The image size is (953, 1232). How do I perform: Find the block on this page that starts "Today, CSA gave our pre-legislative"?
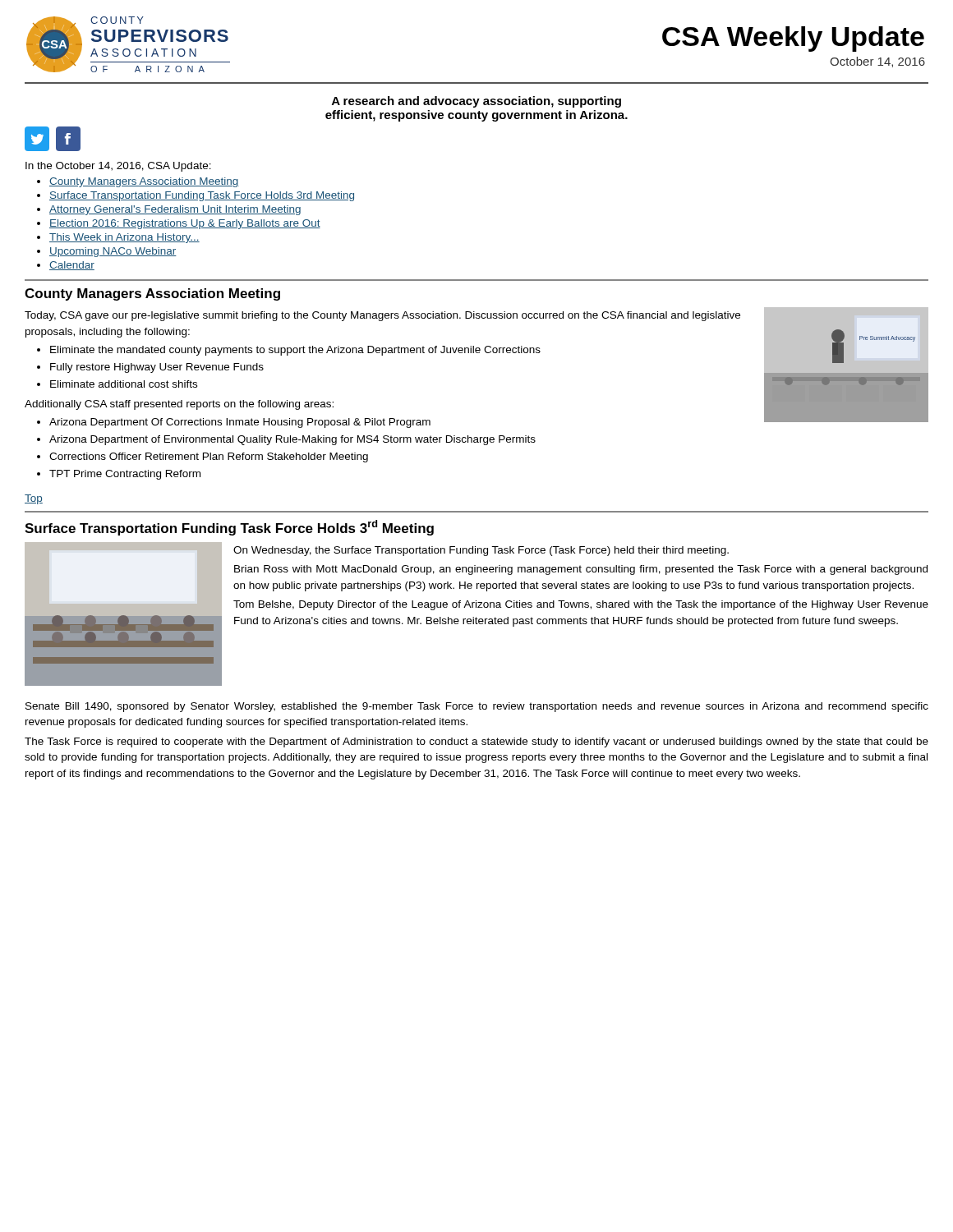pos(383,323)
